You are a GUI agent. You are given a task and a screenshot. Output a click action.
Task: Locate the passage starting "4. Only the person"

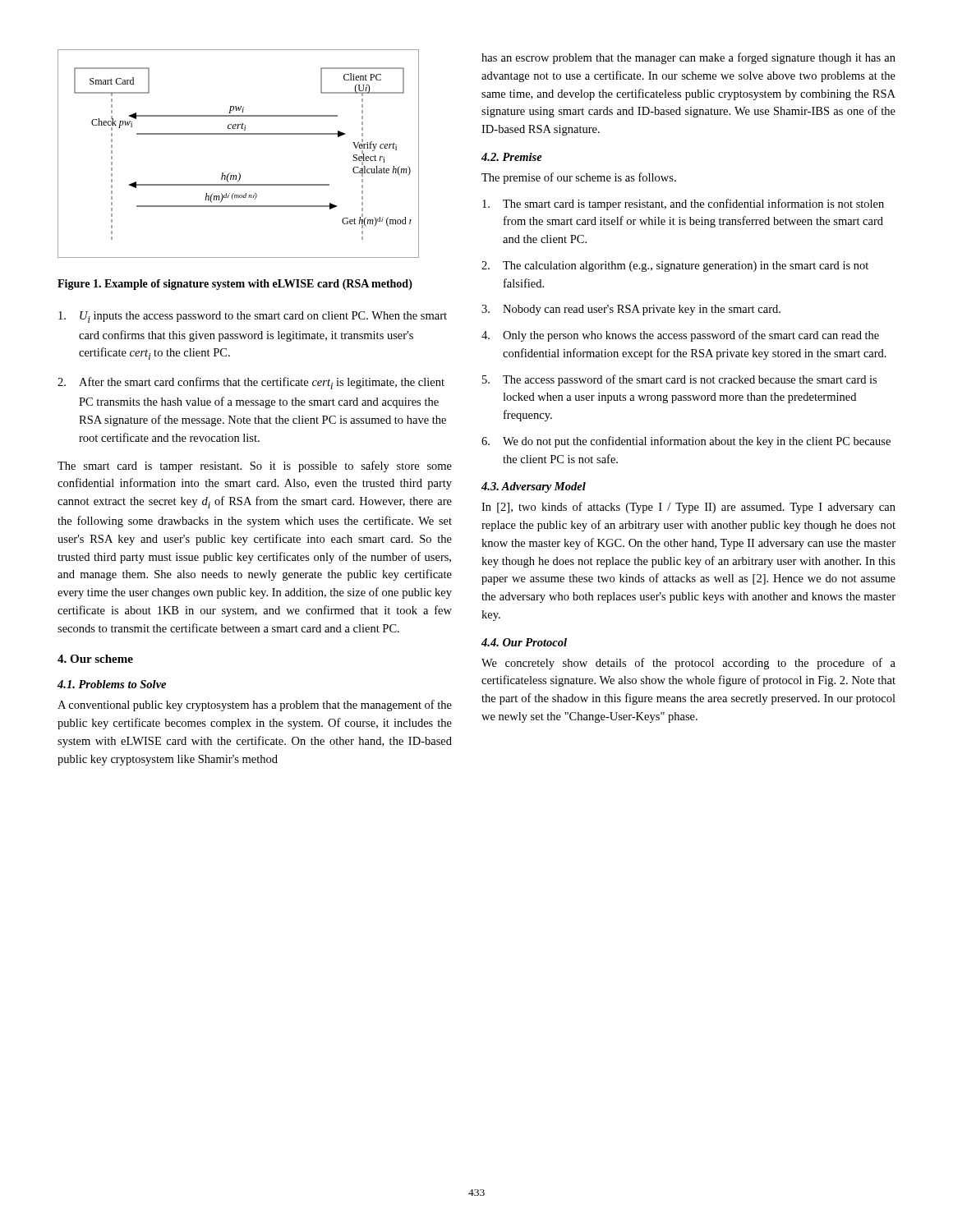pos(688,345)
